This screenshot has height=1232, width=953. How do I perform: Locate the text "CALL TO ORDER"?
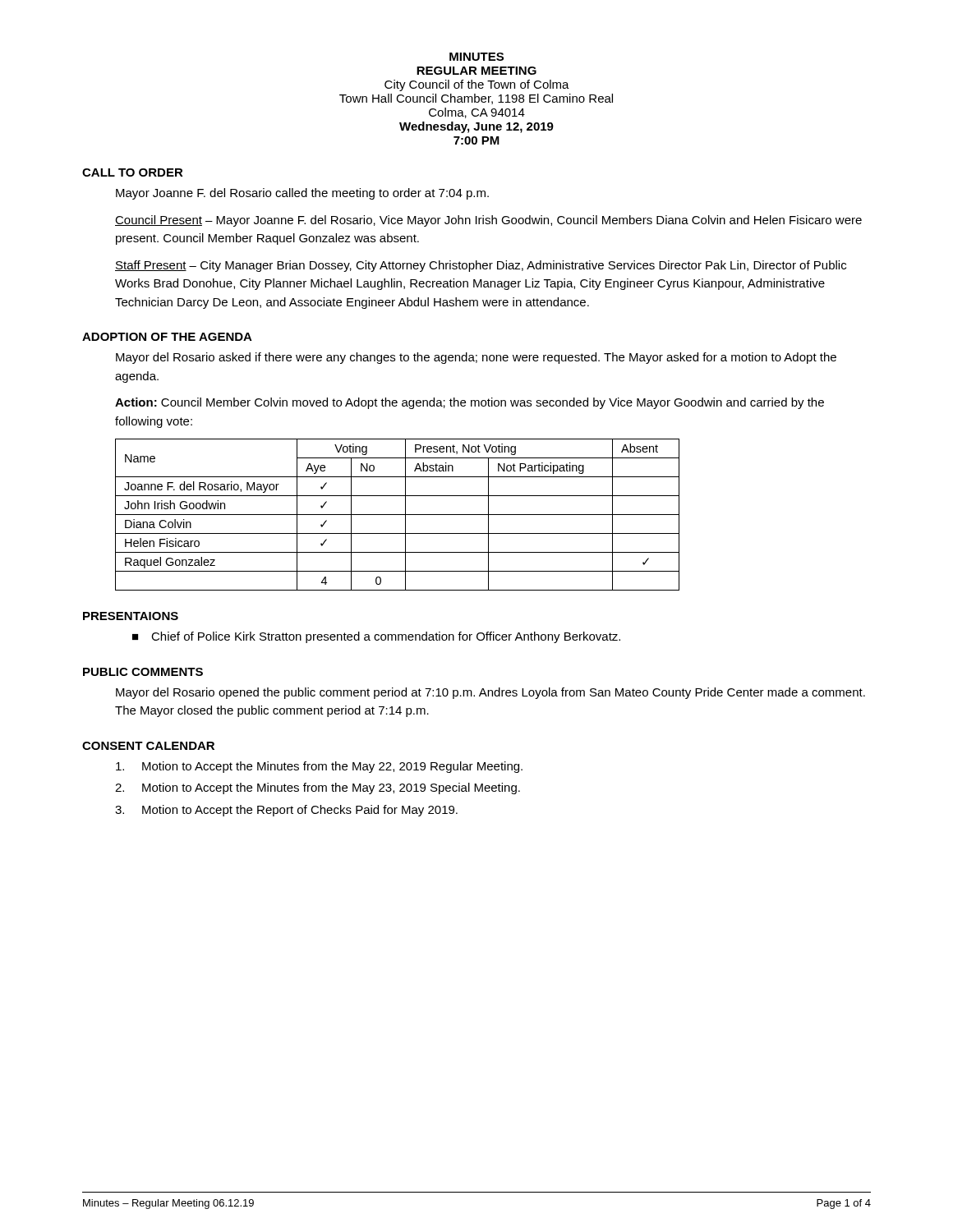133,172
